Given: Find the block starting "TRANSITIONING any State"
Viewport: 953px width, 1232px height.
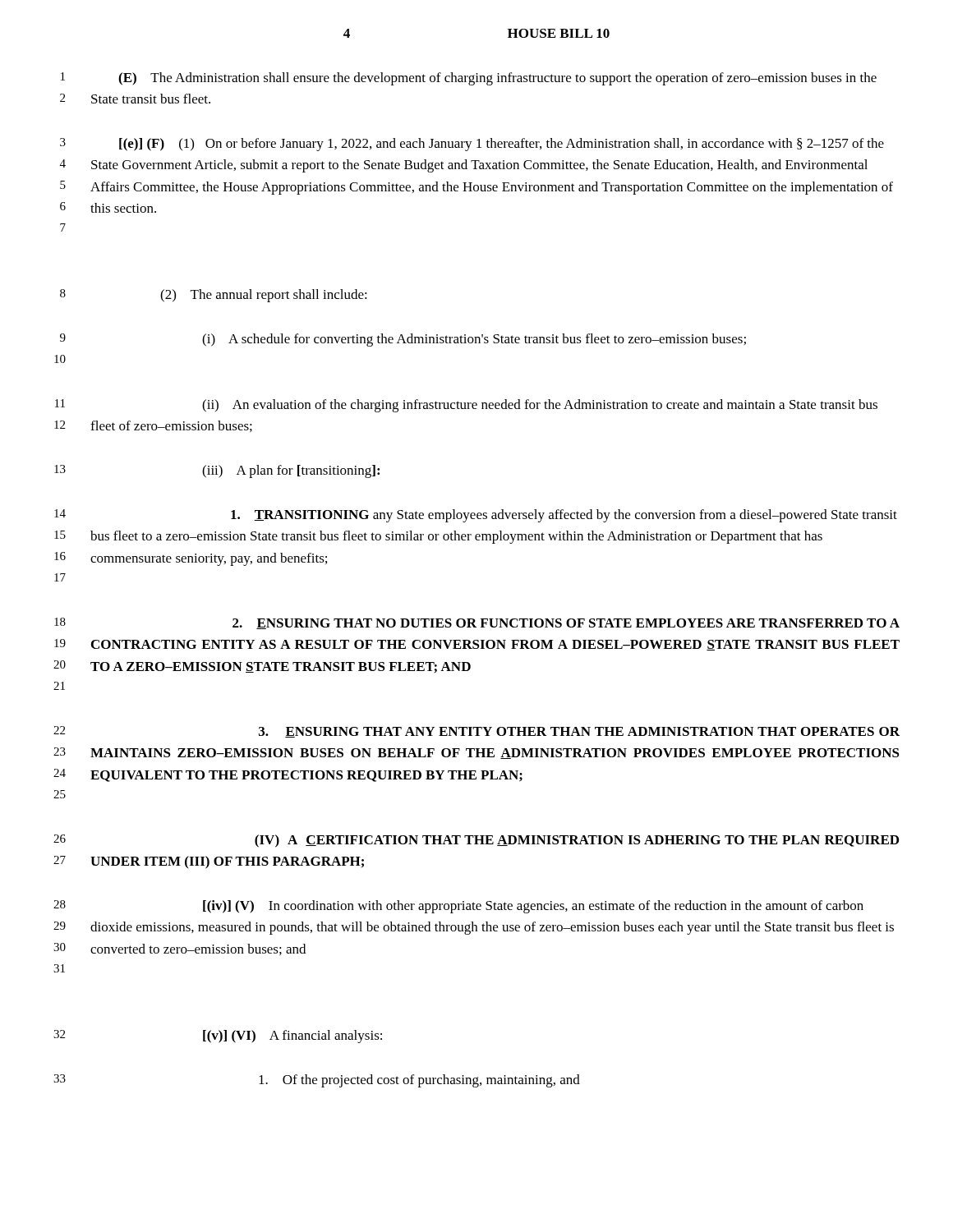Looking at the screenshot, I should (494, 536).
